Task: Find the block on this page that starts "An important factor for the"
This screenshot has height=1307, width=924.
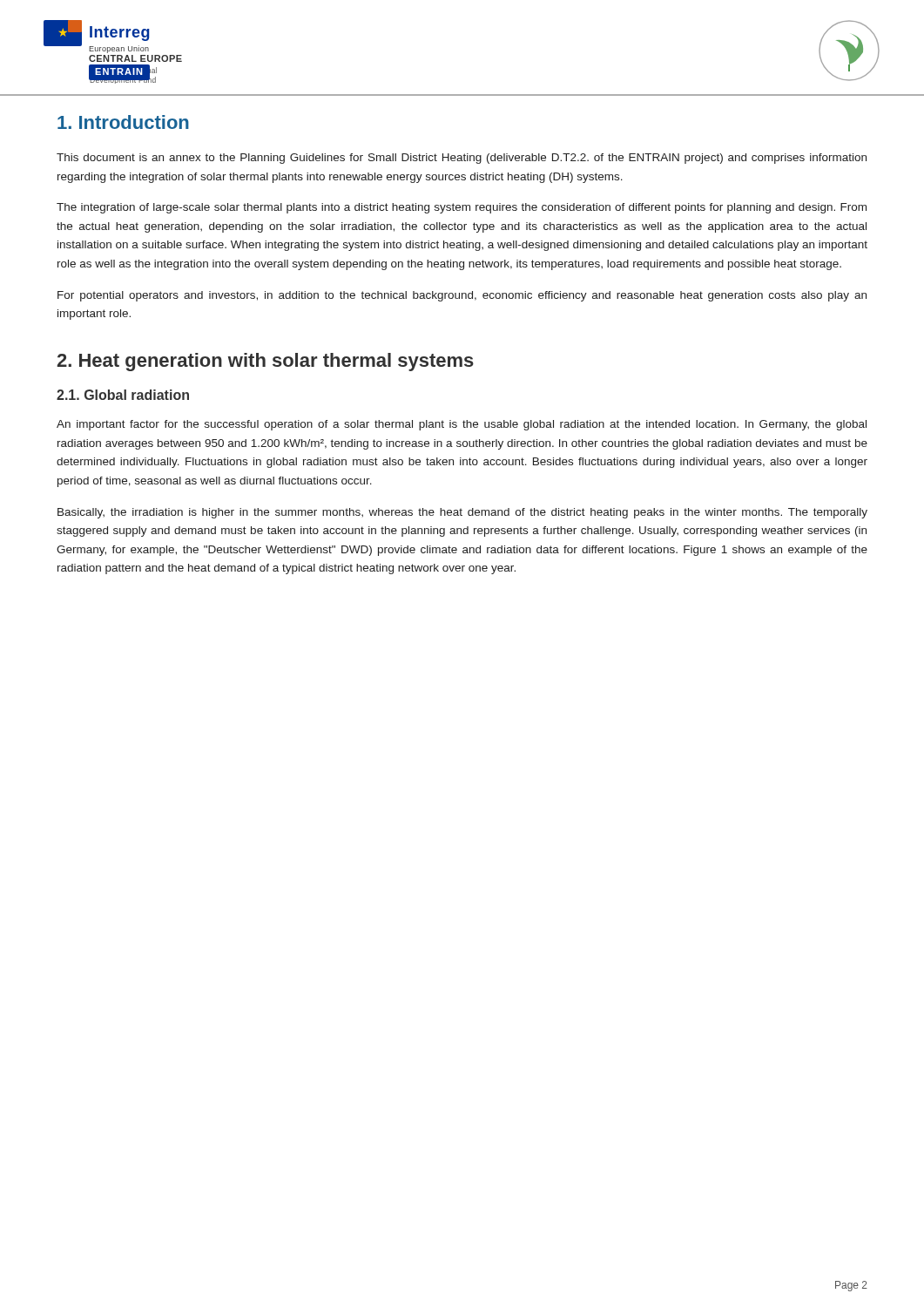Action: 462,453
